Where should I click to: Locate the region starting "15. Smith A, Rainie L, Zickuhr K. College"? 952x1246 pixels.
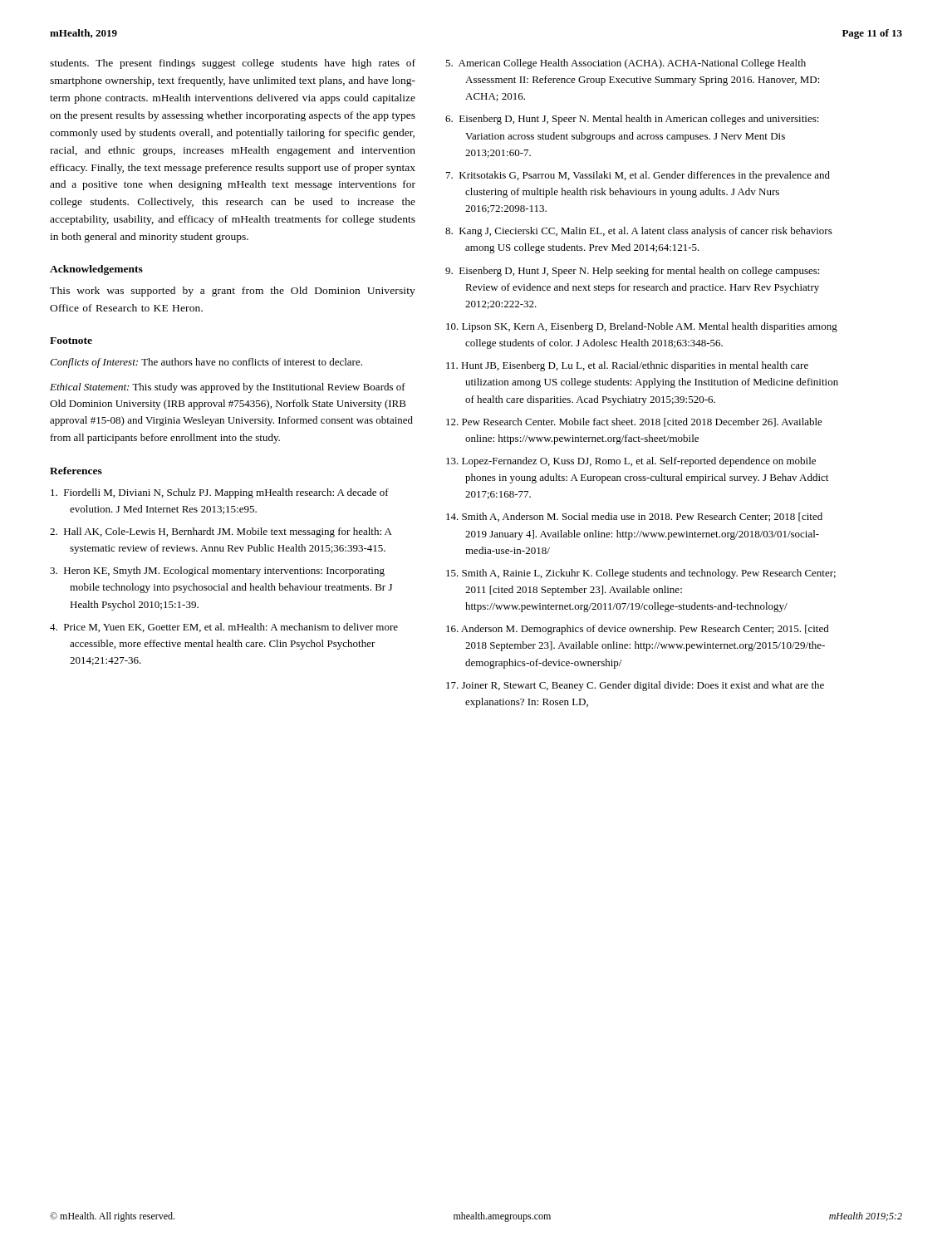pos(641,589)
